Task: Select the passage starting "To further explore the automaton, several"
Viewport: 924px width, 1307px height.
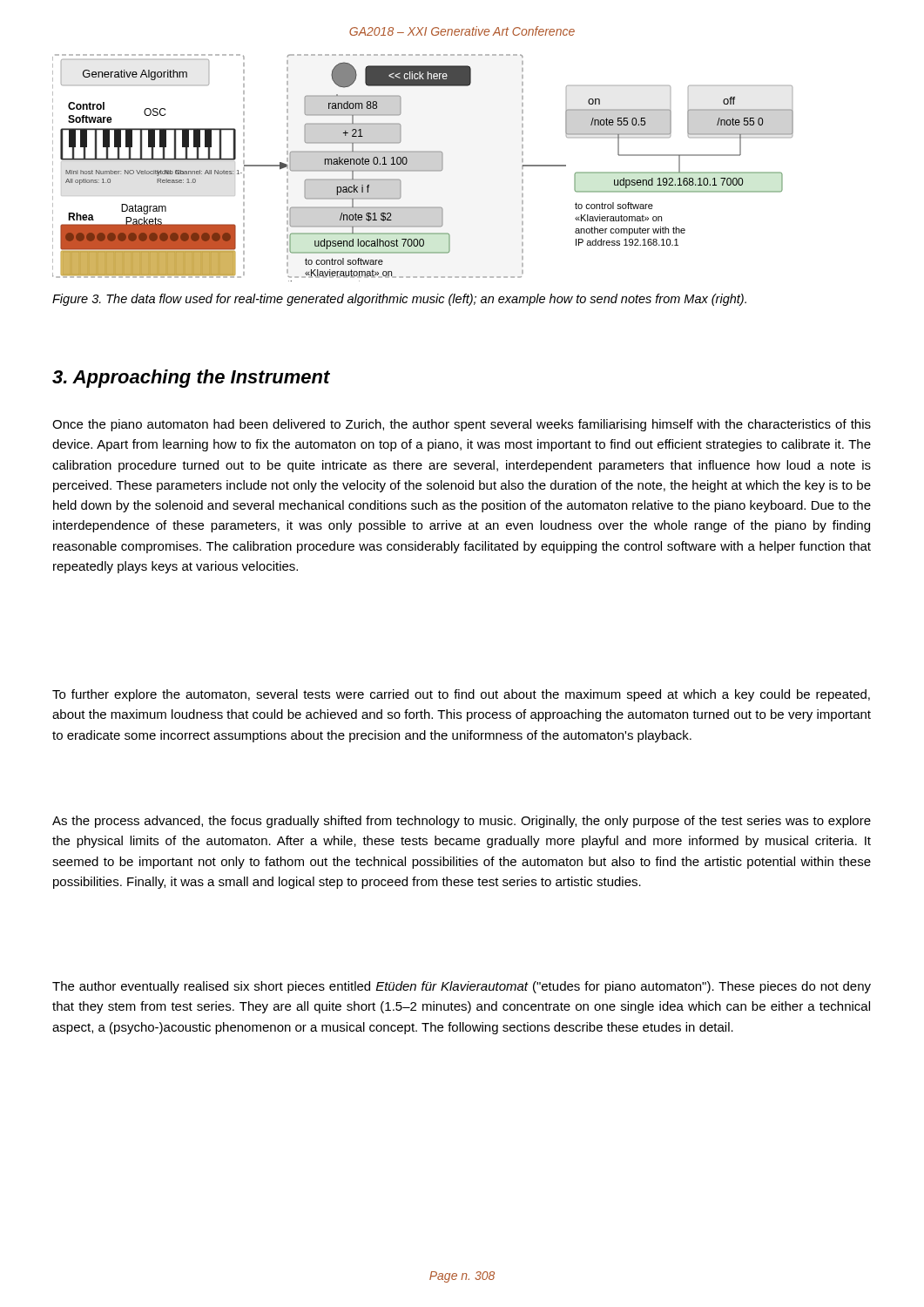Action: [x=462, y=714]
